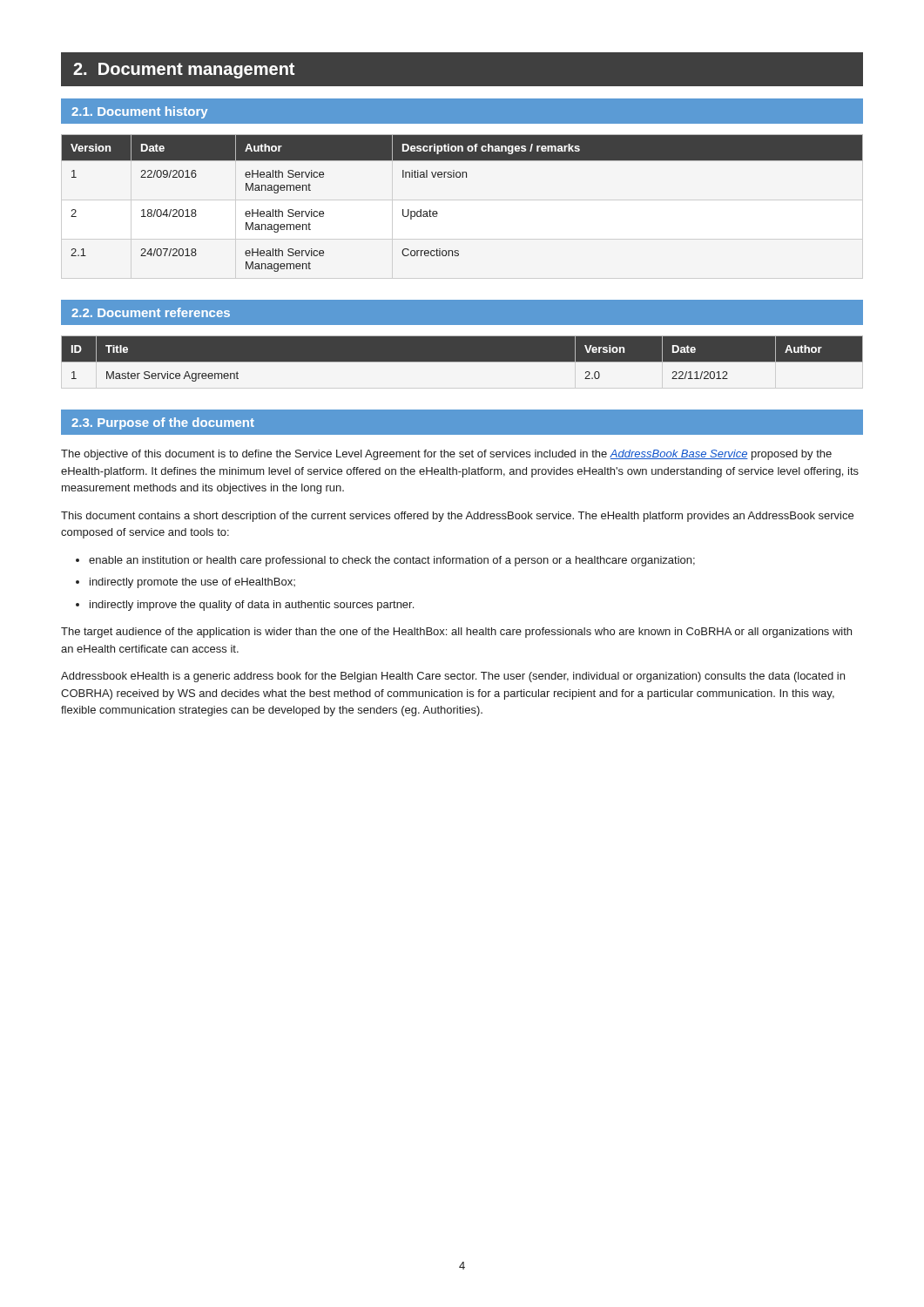Select the text block with the text "Addressbook eHealth is"
The image size is (924, 1307).
453,693
